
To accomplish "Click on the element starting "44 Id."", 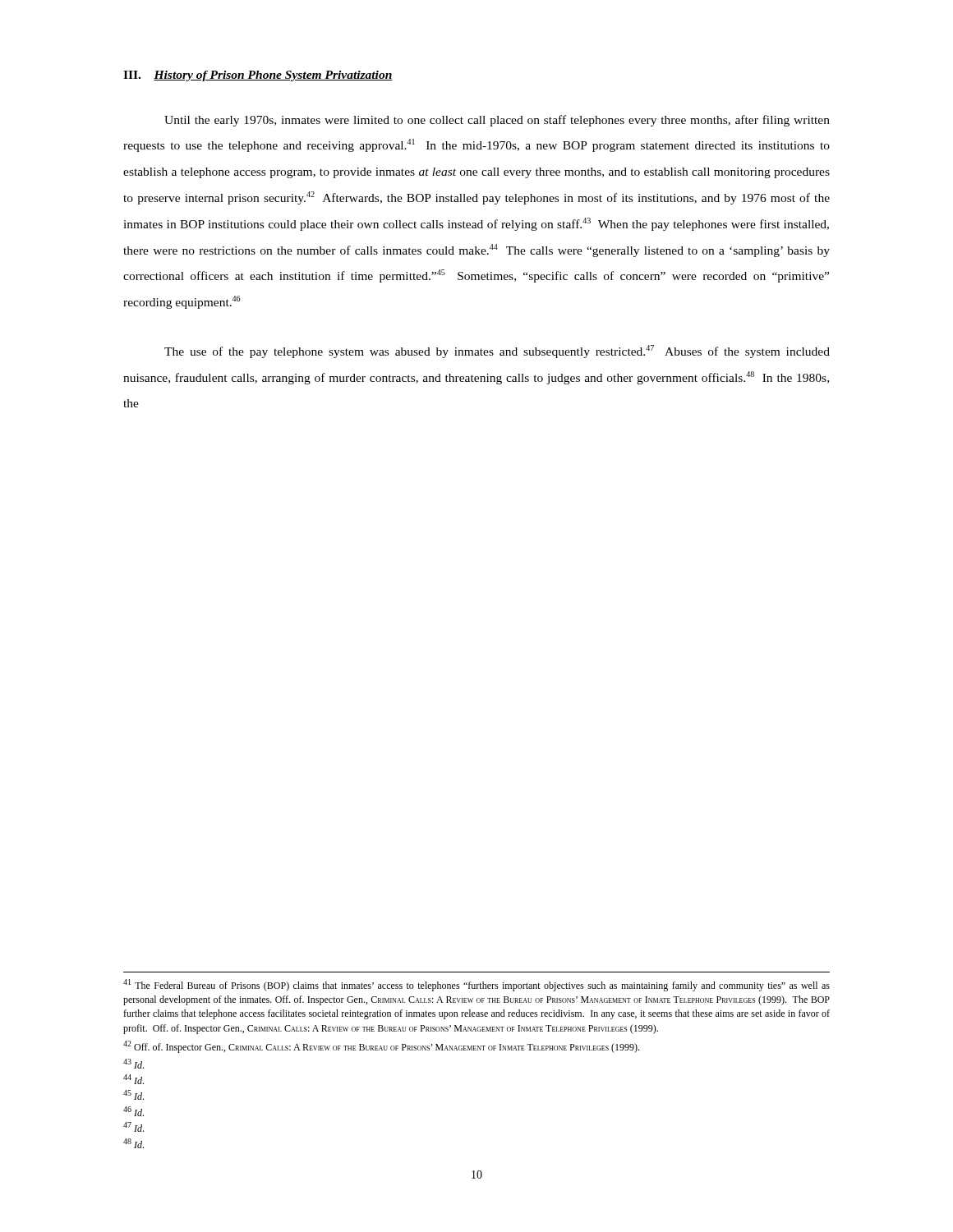I will click(134, 1080).
